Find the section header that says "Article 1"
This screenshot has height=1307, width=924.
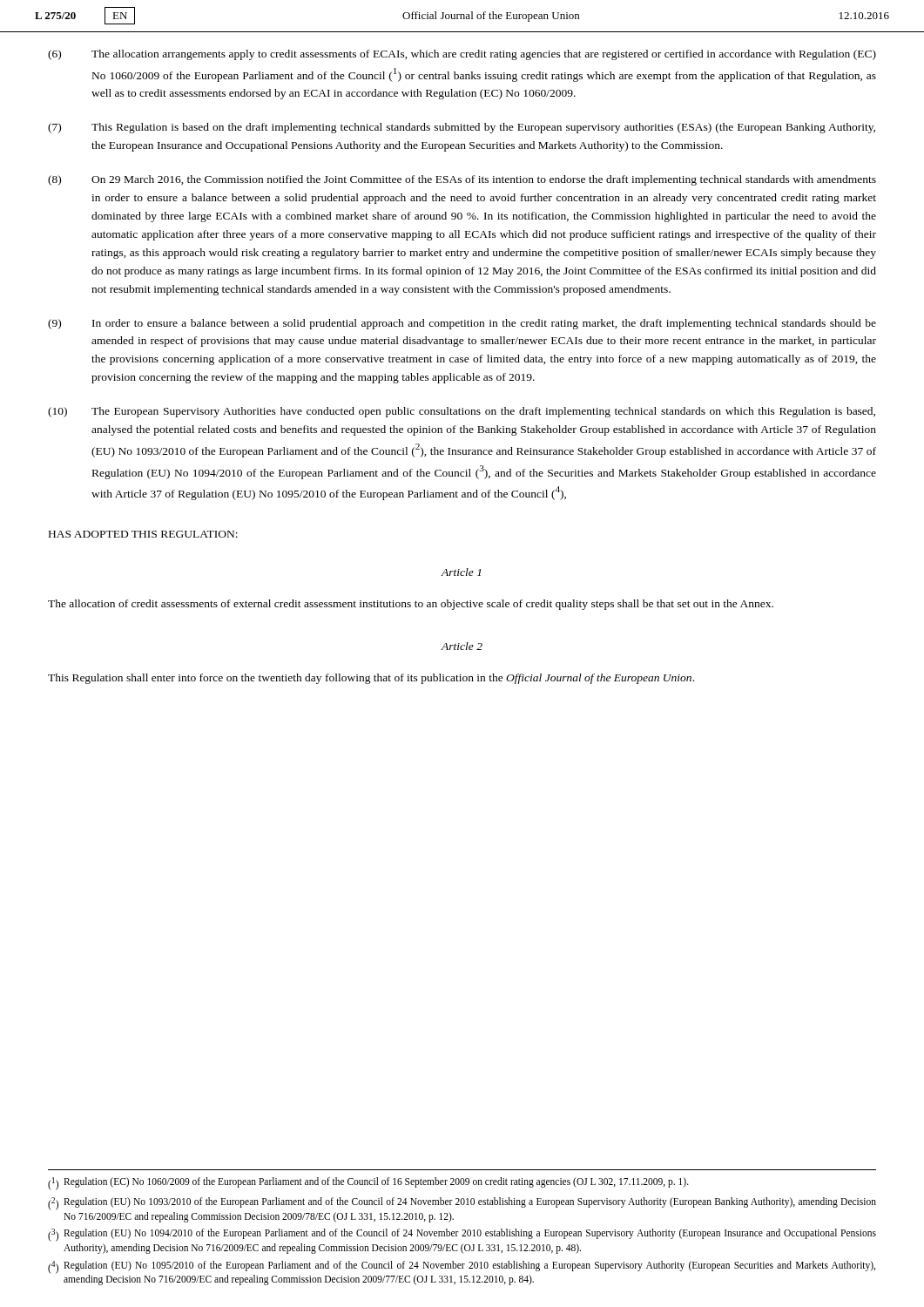[462, 572]
